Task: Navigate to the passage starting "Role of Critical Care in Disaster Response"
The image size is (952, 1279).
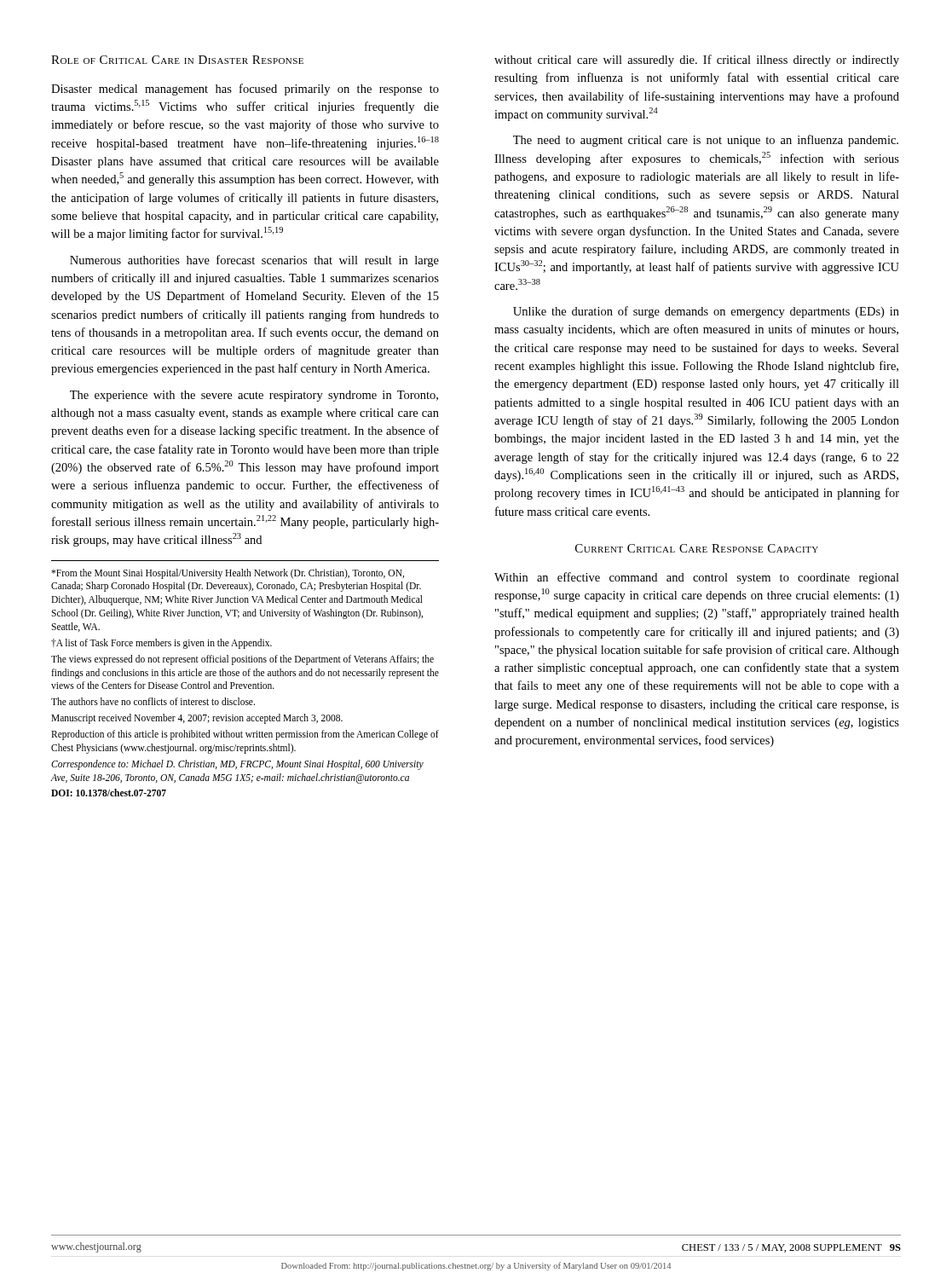Action: (x=178, y=60)
